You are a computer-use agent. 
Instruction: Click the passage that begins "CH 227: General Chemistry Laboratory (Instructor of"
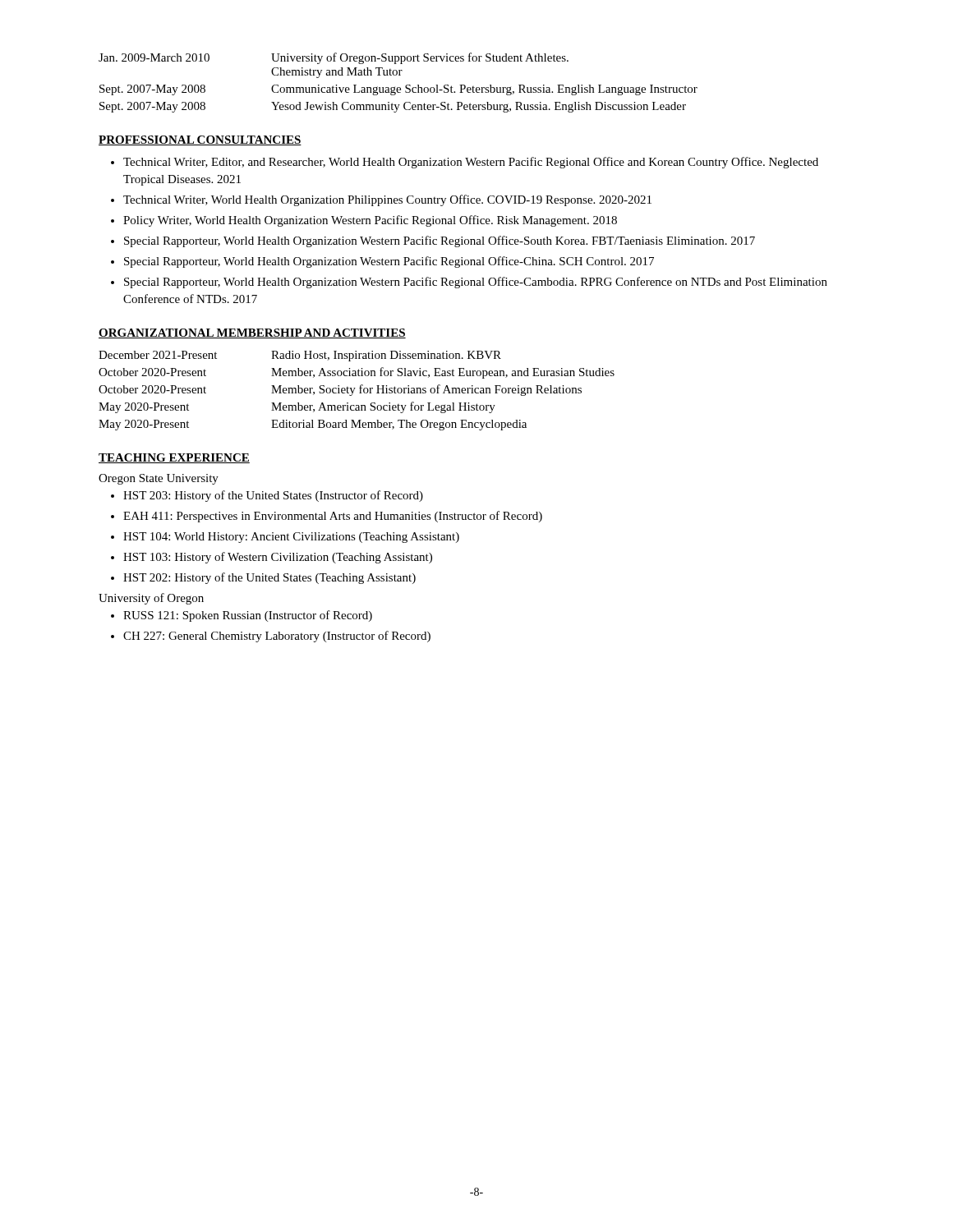pos(277,636)
